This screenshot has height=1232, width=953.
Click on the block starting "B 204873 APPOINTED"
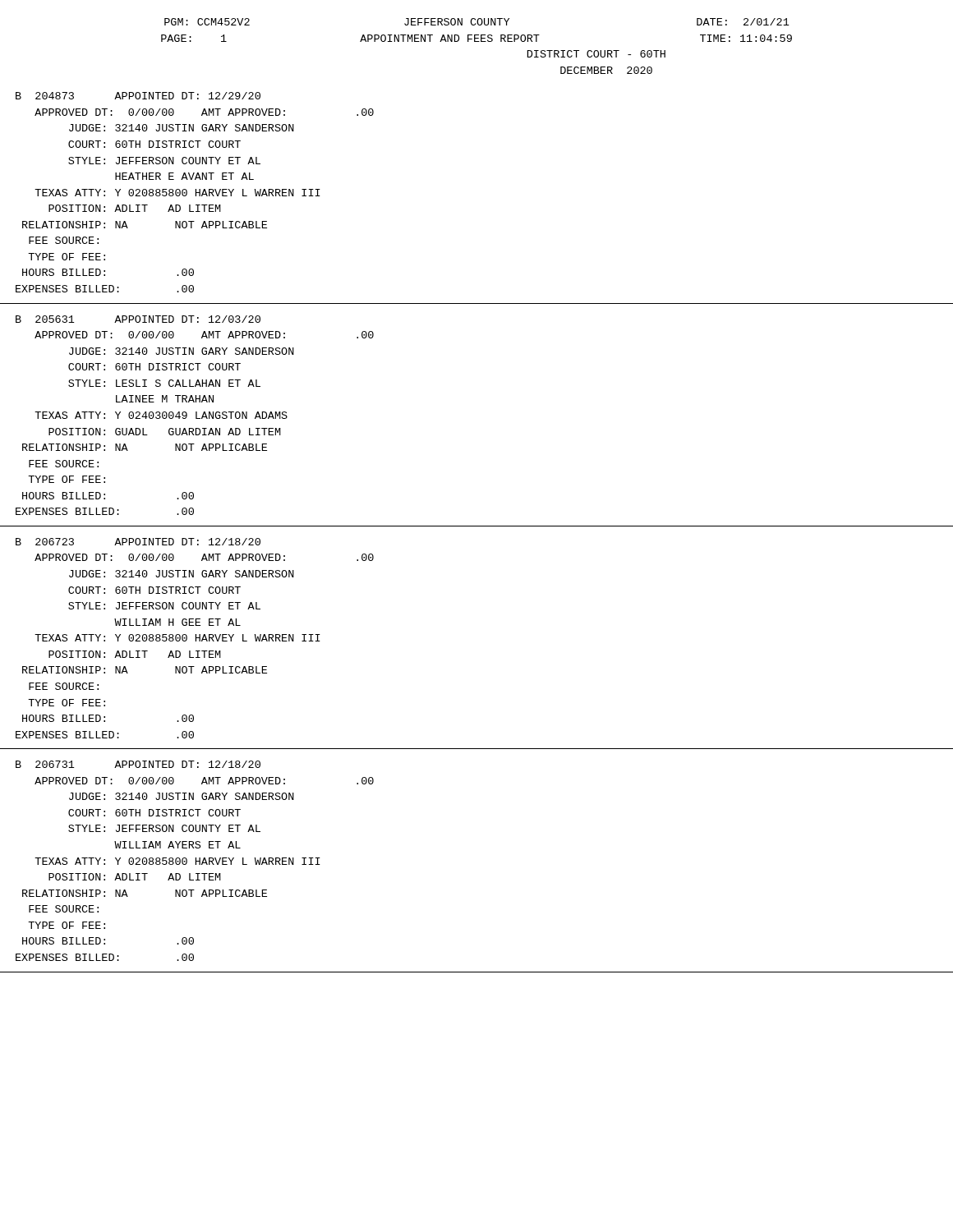tap(138, 96)
